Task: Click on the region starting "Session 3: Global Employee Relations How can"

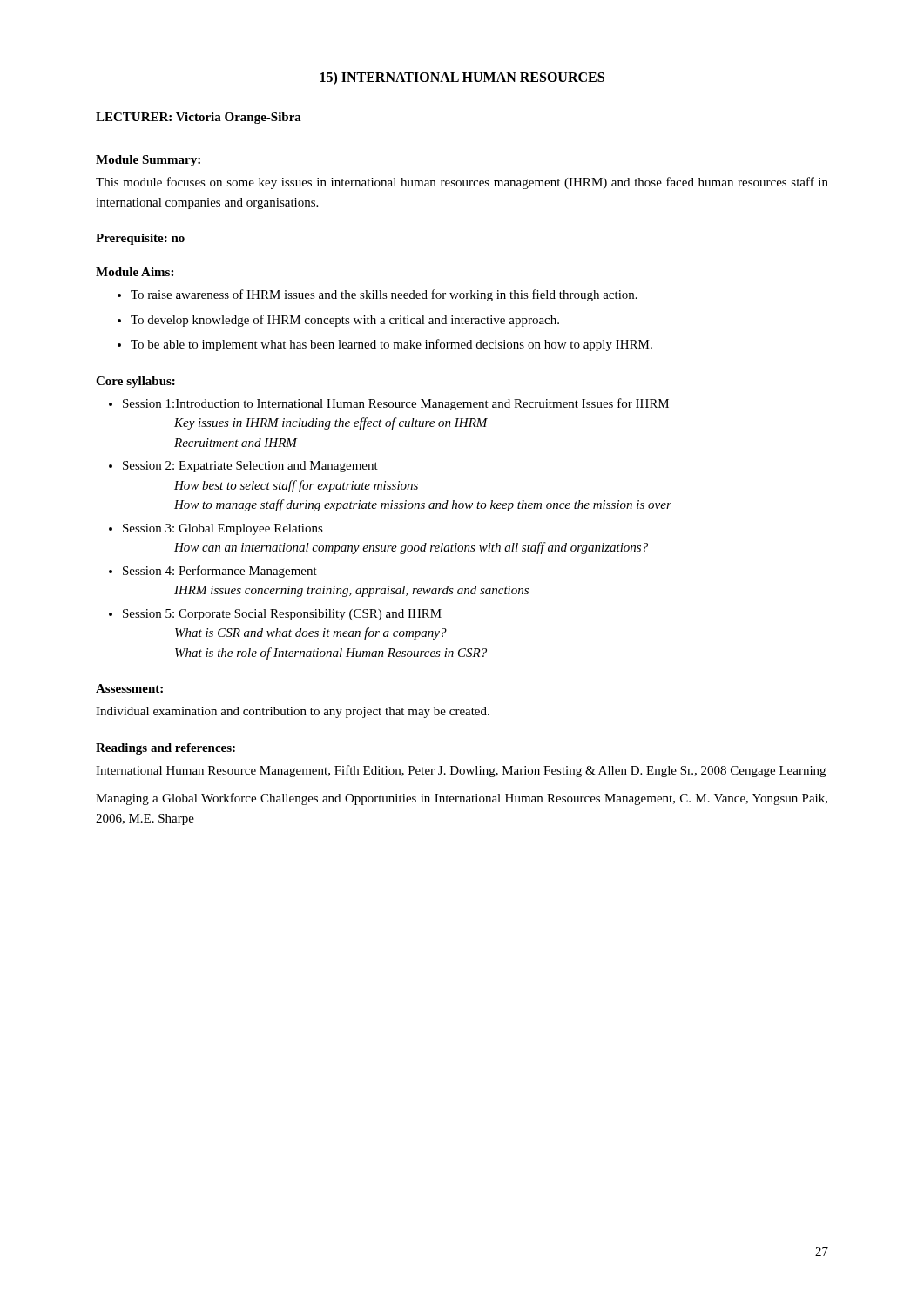Action: (x=475, y=539)
